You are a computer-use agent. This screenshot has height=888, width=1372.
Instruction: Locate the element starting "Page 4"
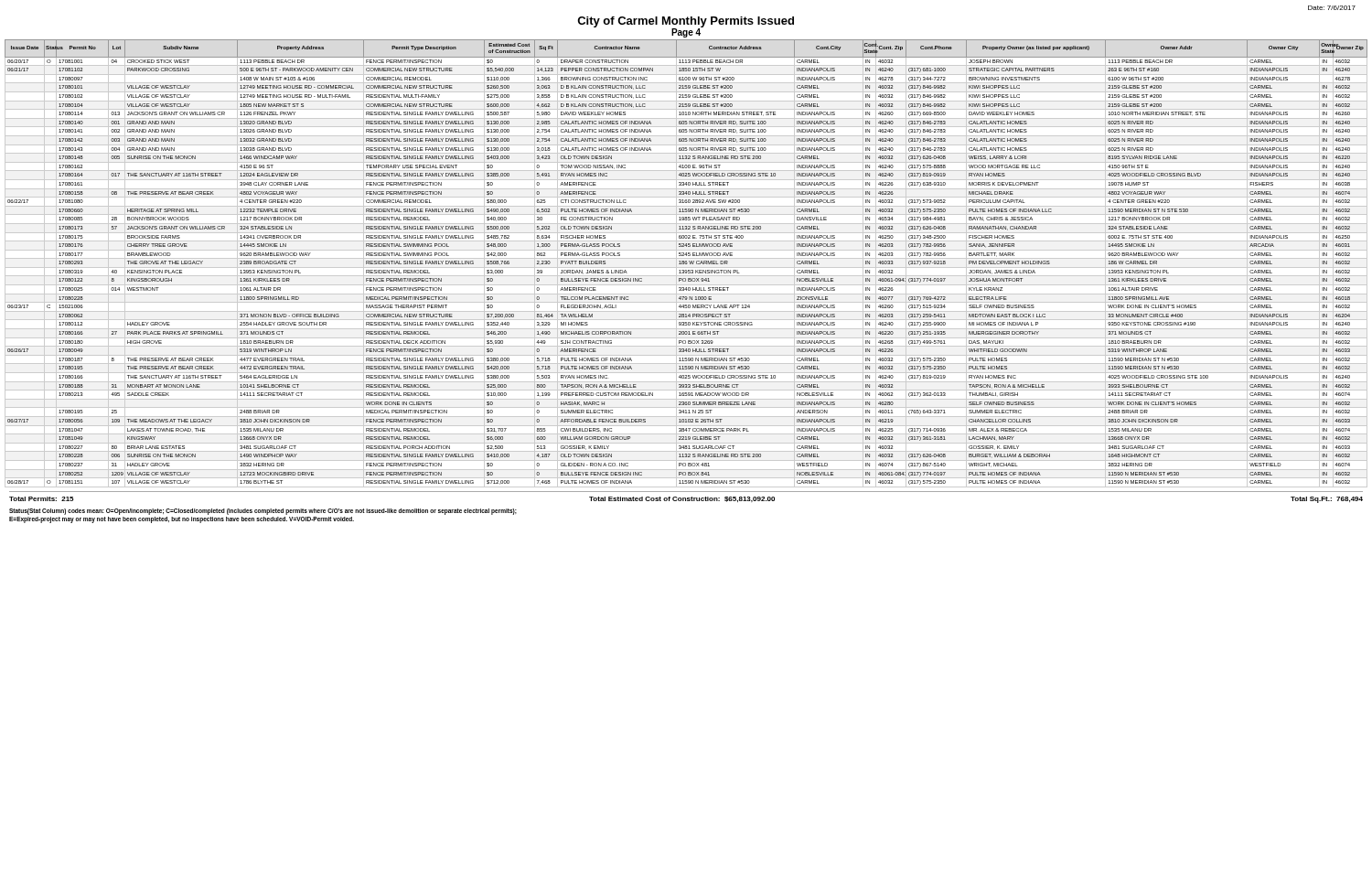click(686, 32)
